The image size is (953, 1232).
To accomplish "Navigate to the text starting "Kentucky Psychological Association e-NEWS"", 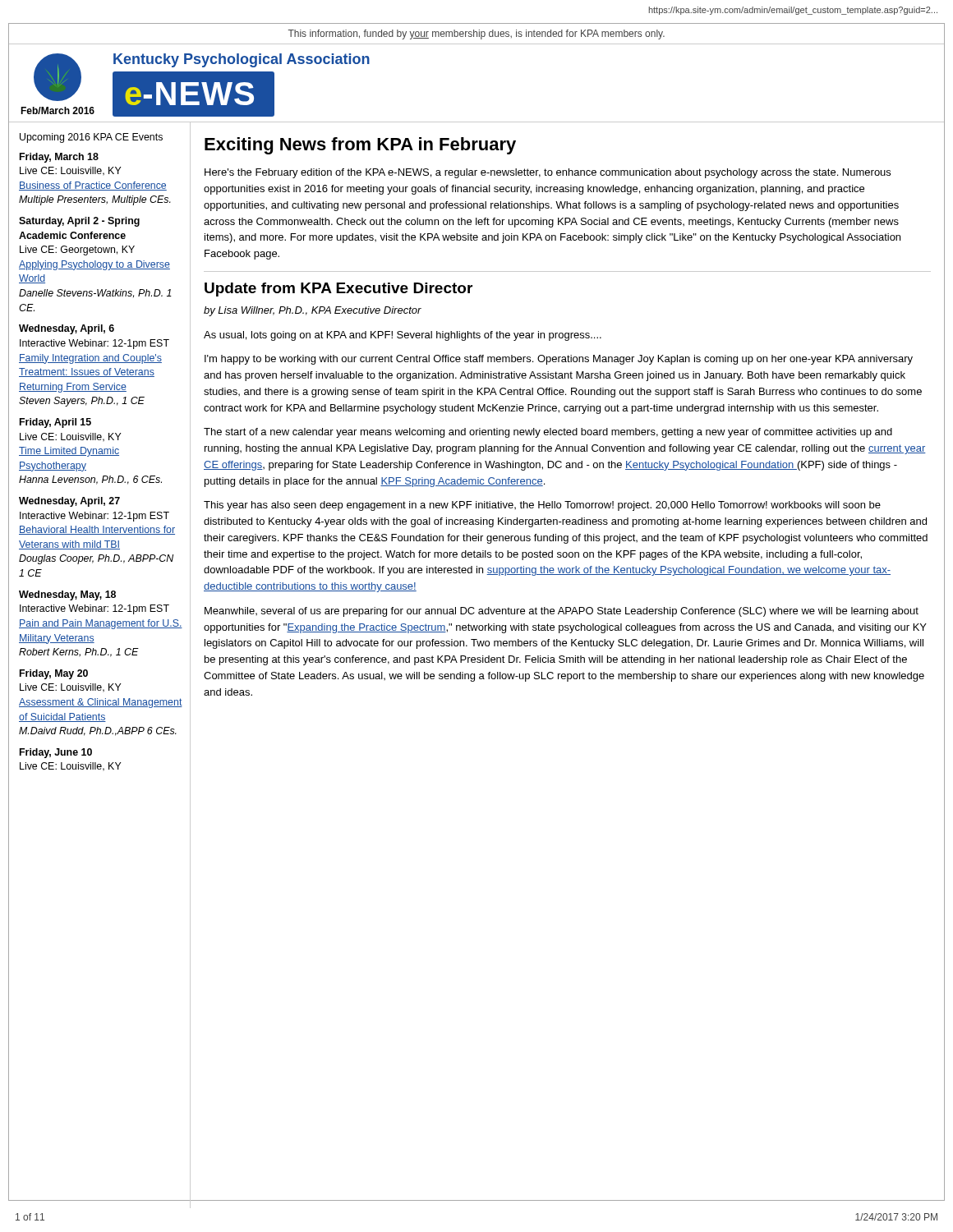I will (241, 84).
